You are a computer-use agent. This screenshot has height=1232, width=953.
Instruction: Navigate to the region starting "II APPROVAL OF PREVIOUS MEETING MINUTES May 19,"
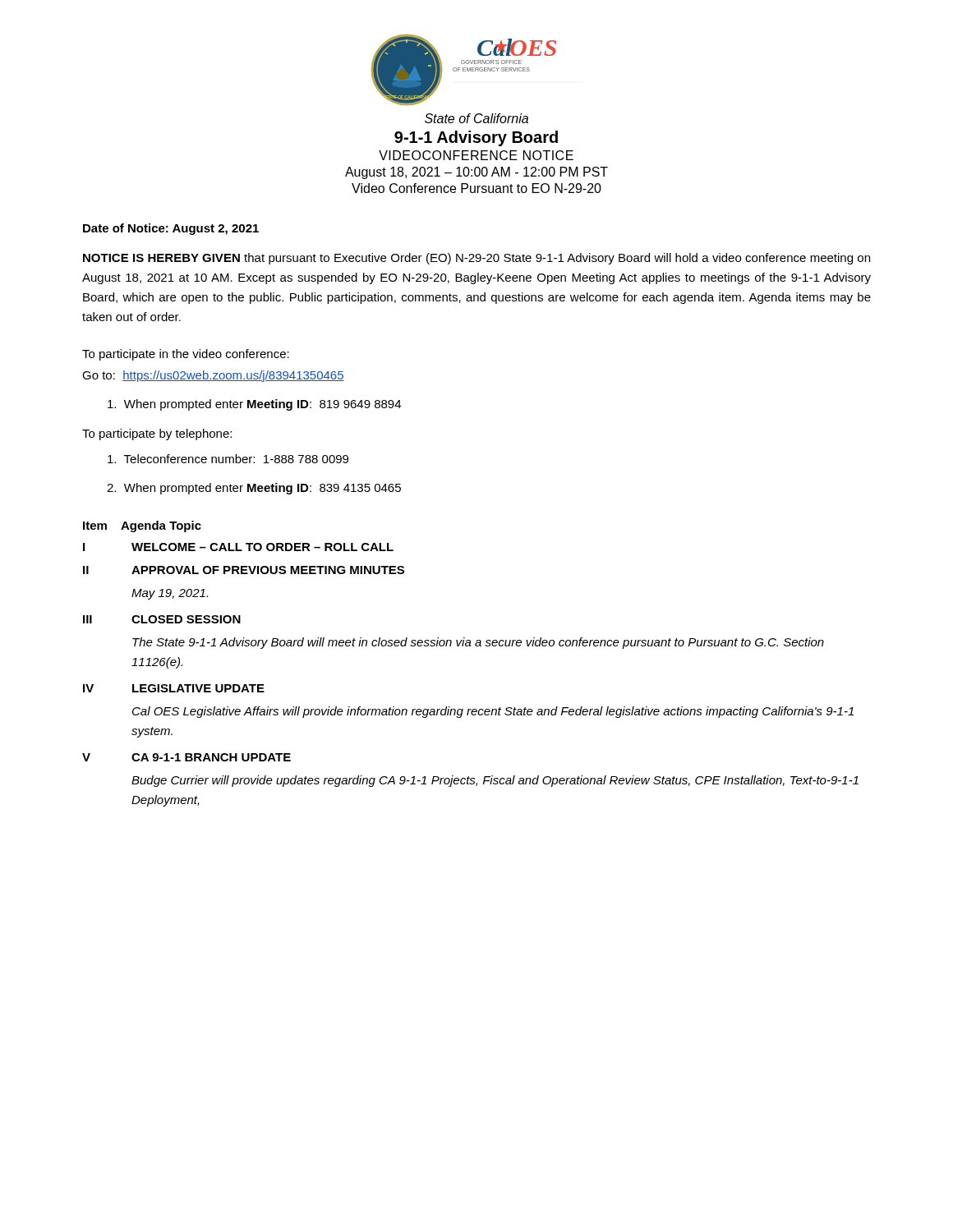(244, 570)
